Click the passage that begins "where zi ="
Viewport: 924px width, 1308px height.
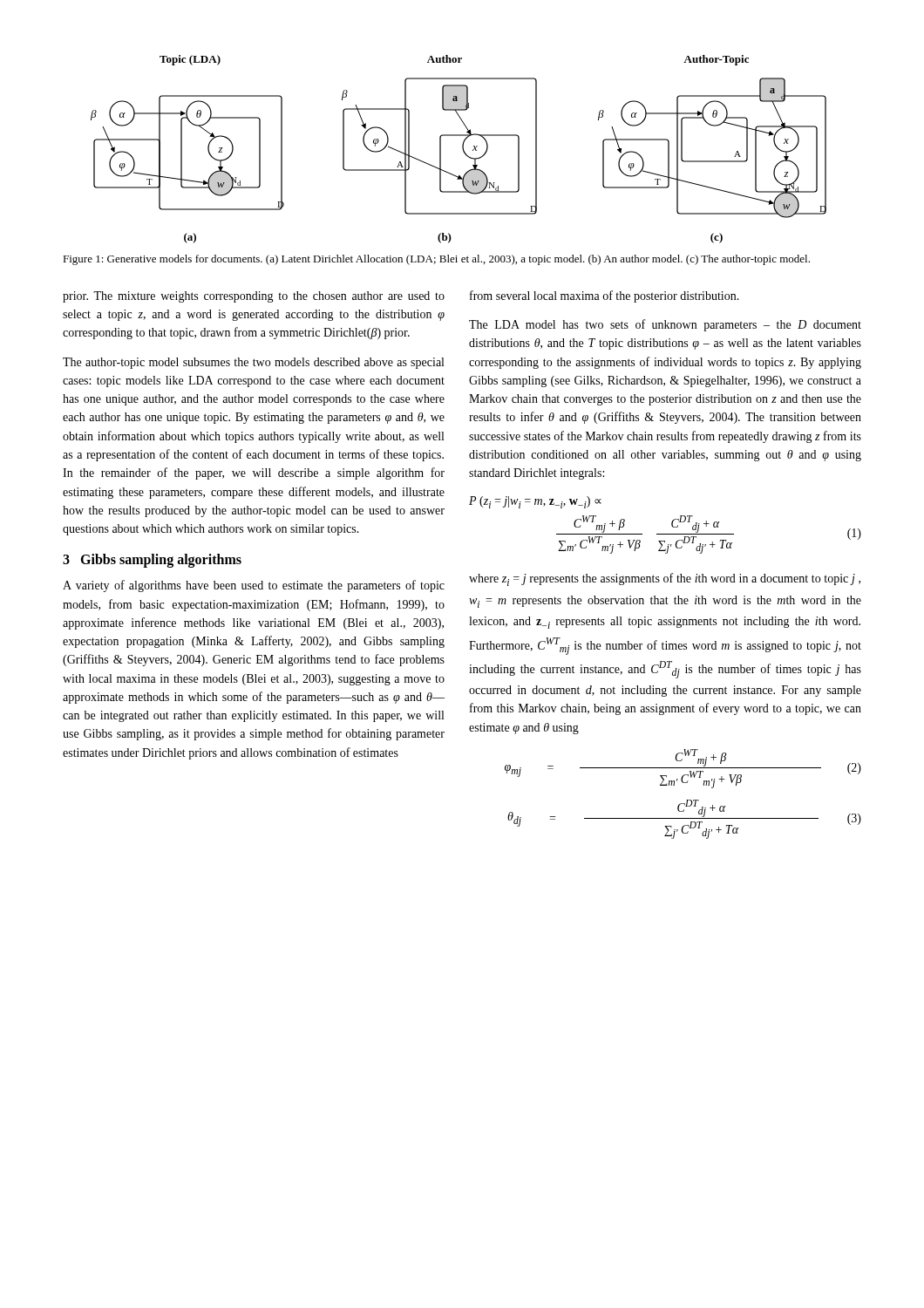[x=665, y=653]
